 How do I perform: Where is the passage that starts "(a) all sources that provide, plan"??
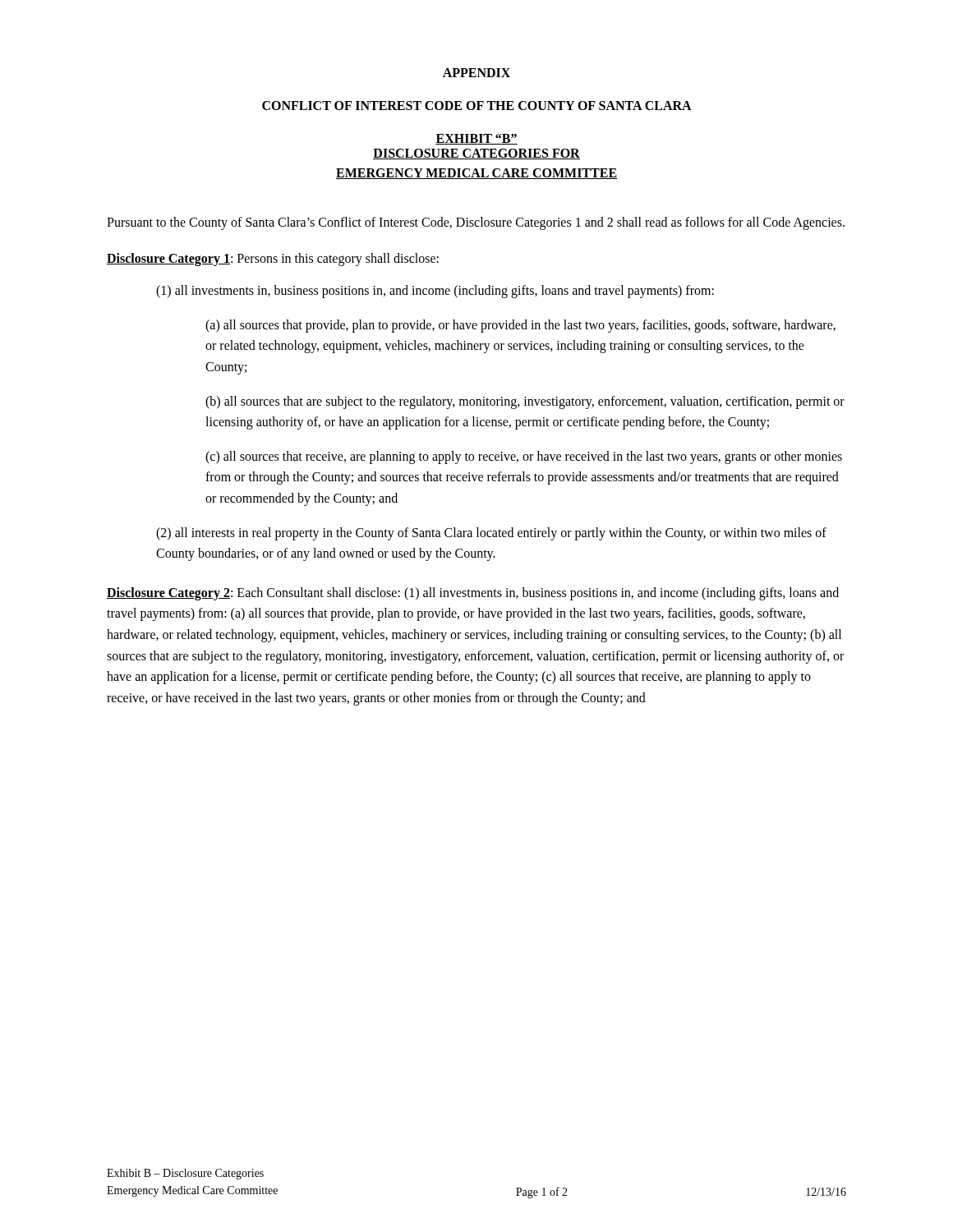pyautogui.click(x=521, y=346)
